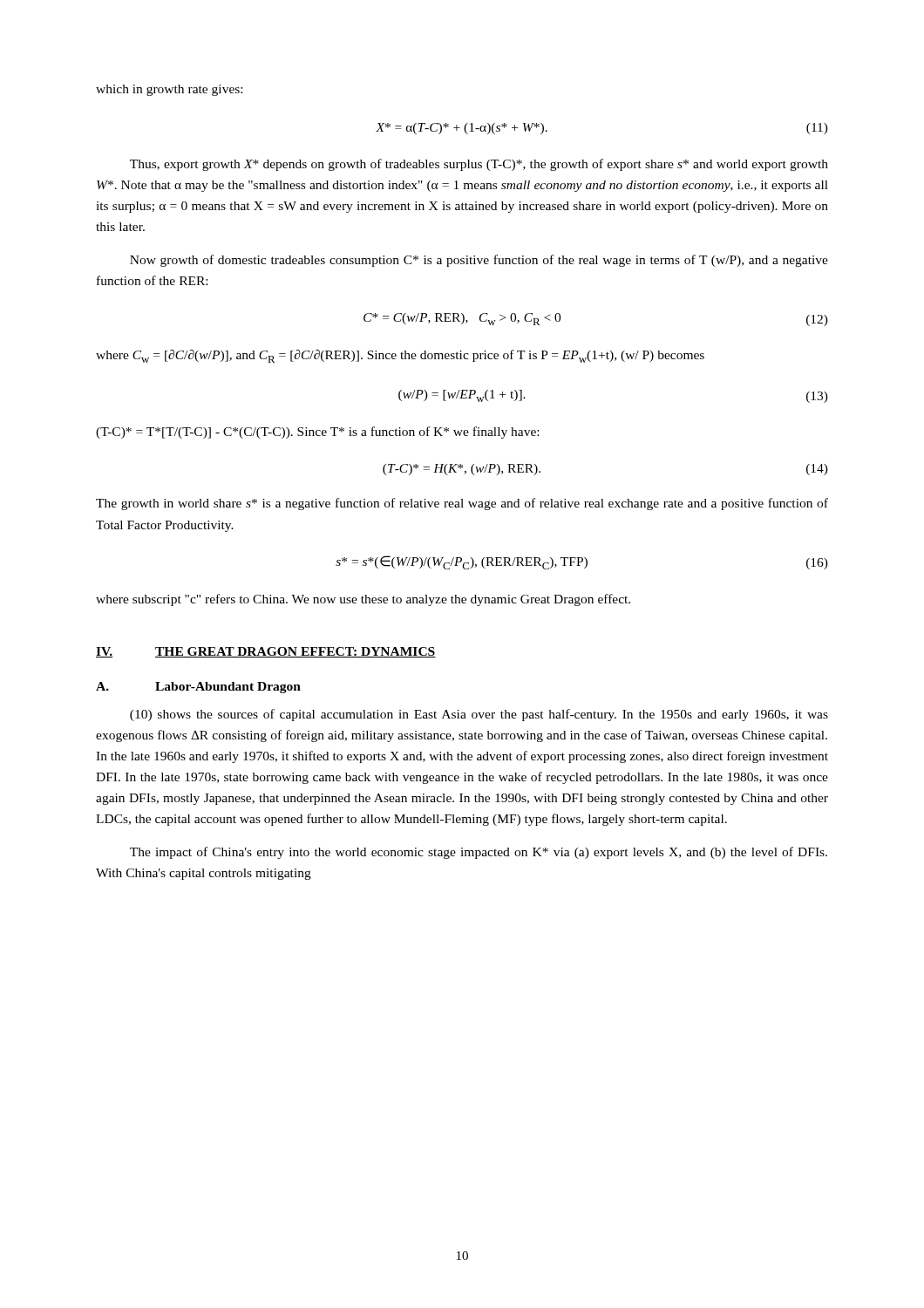Viewport: 924px width, 1308px height.
Task: Locate the text starting "(10) shows the"
Action: tap(462, 766)
